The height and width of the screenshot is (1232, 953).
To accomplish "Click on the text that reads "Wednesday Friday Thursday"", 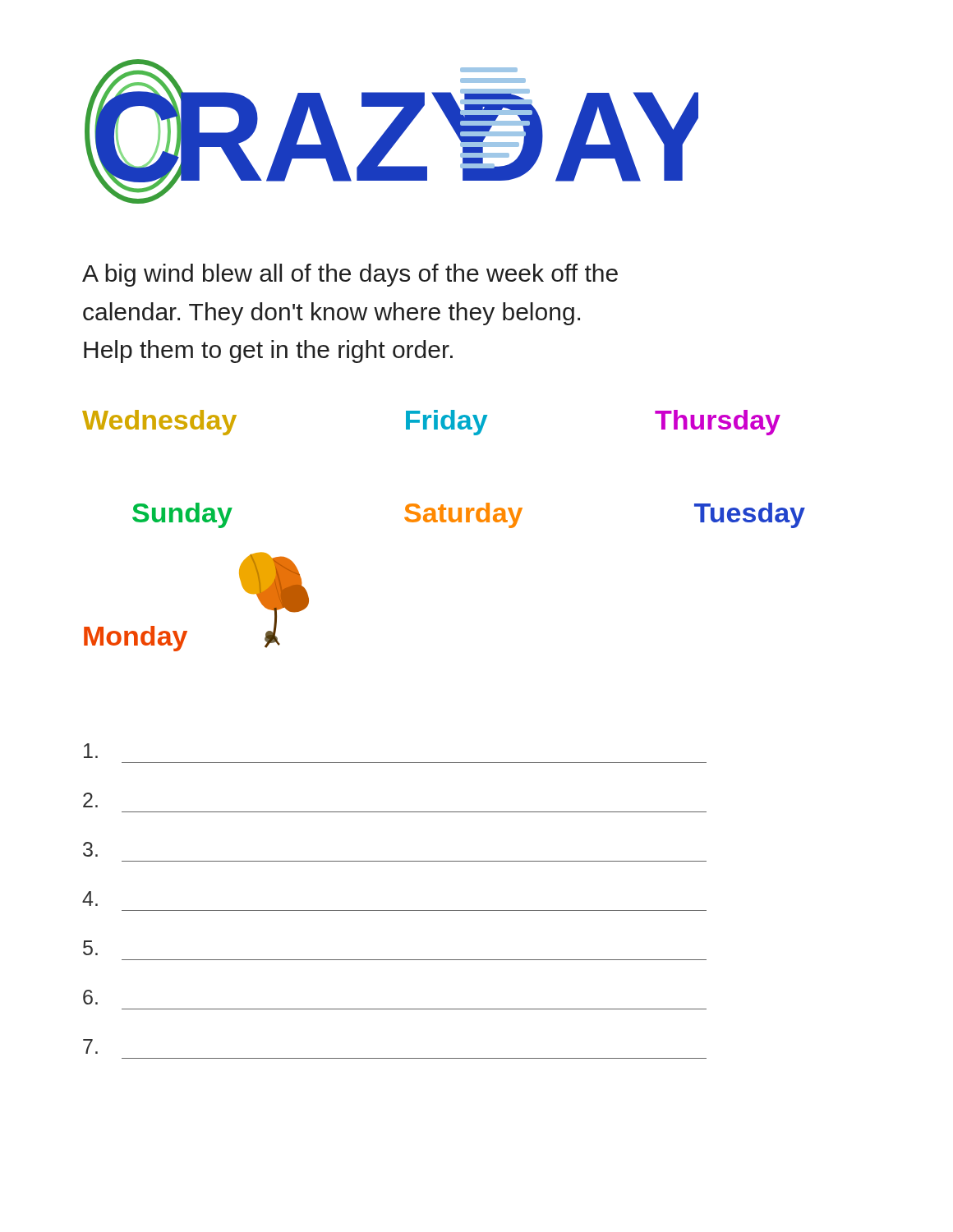I will click(x=431, y=420).
